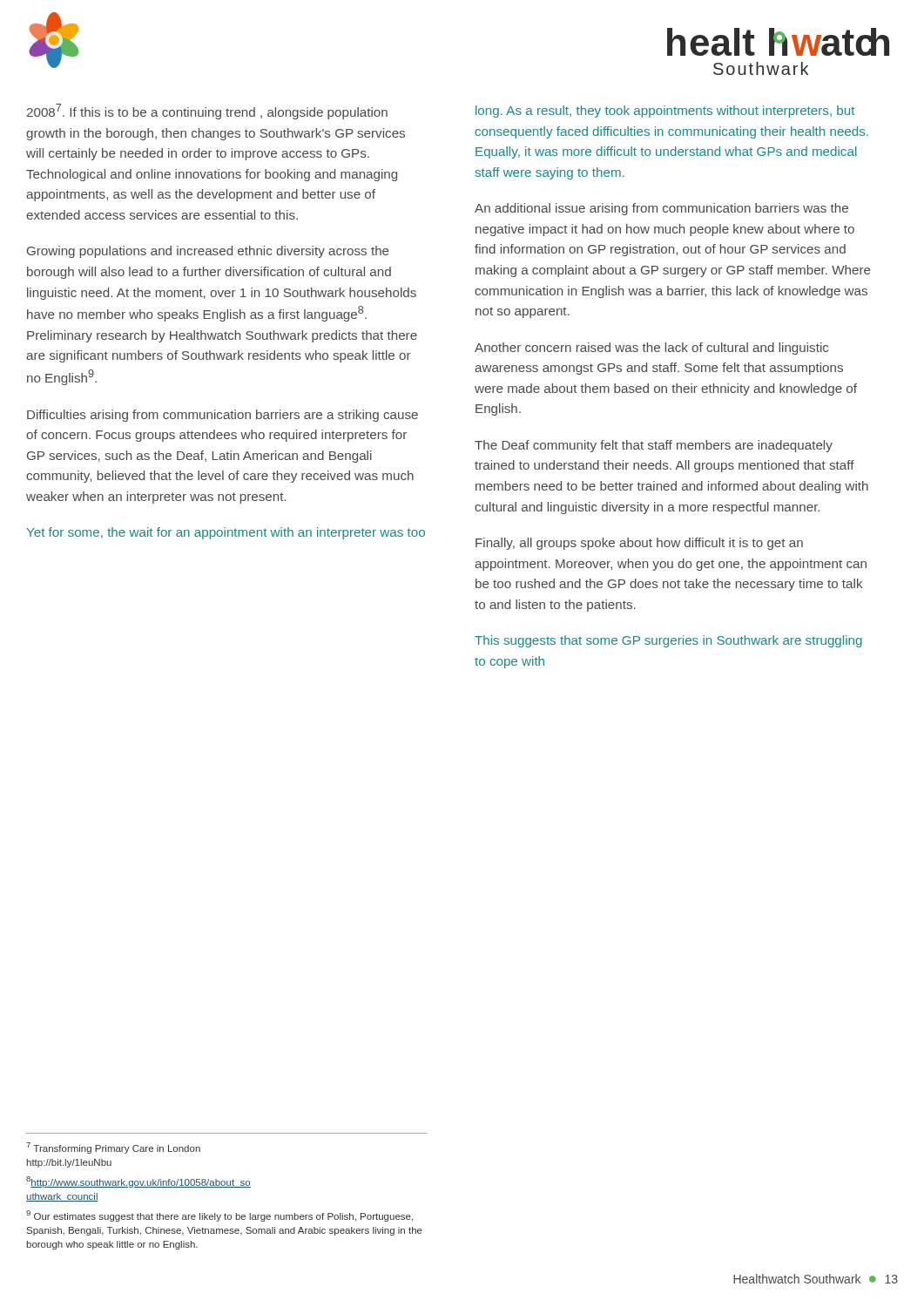The width and height of the screenshot is (924, 1307).
Task: Find the text block with the text "An additional issue arising from communication"
Action: (673, 259)
